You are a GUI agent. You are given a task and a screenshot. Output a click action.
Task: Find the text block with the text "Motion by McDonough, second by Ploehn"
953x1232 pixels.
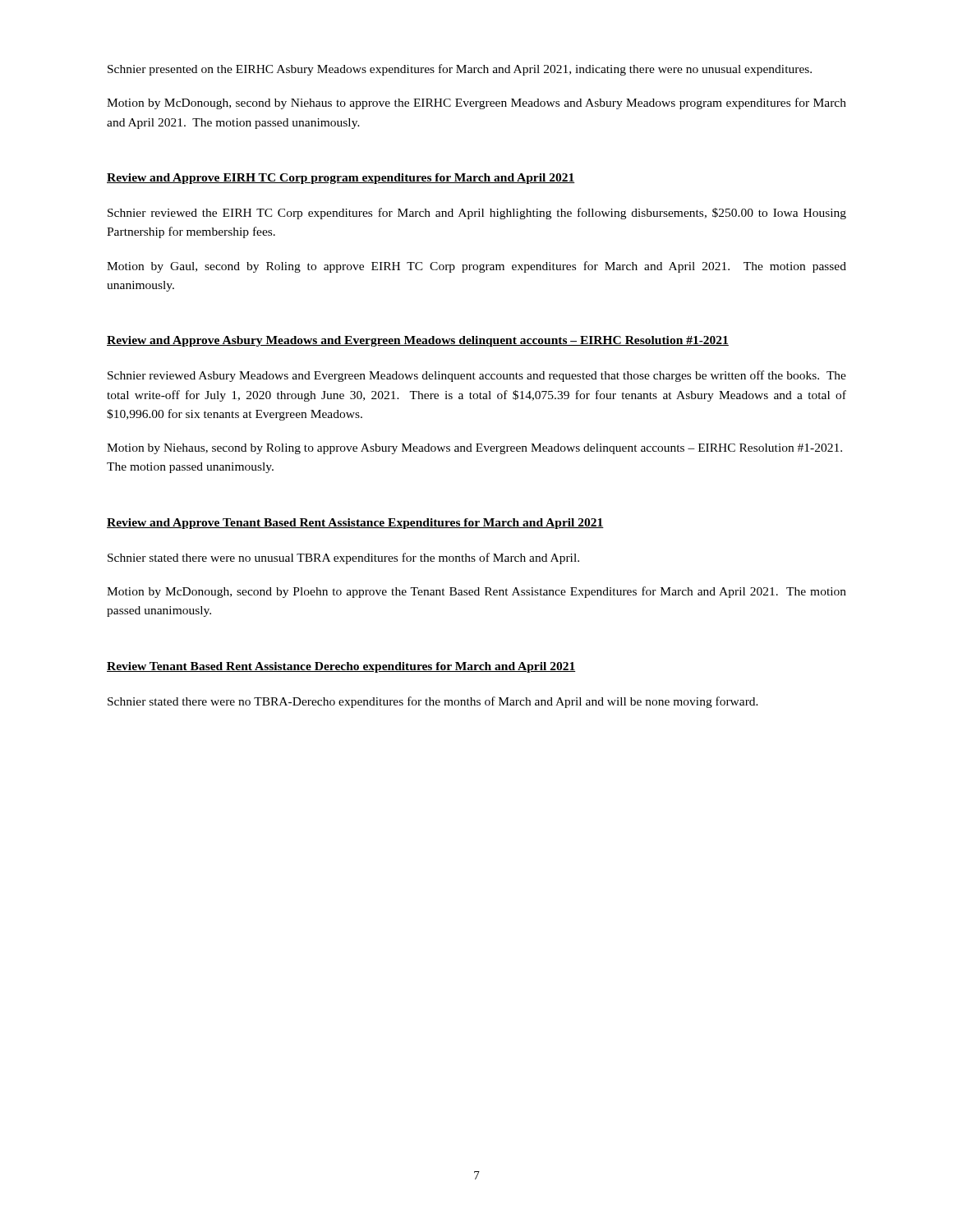[x=476, y=600]
